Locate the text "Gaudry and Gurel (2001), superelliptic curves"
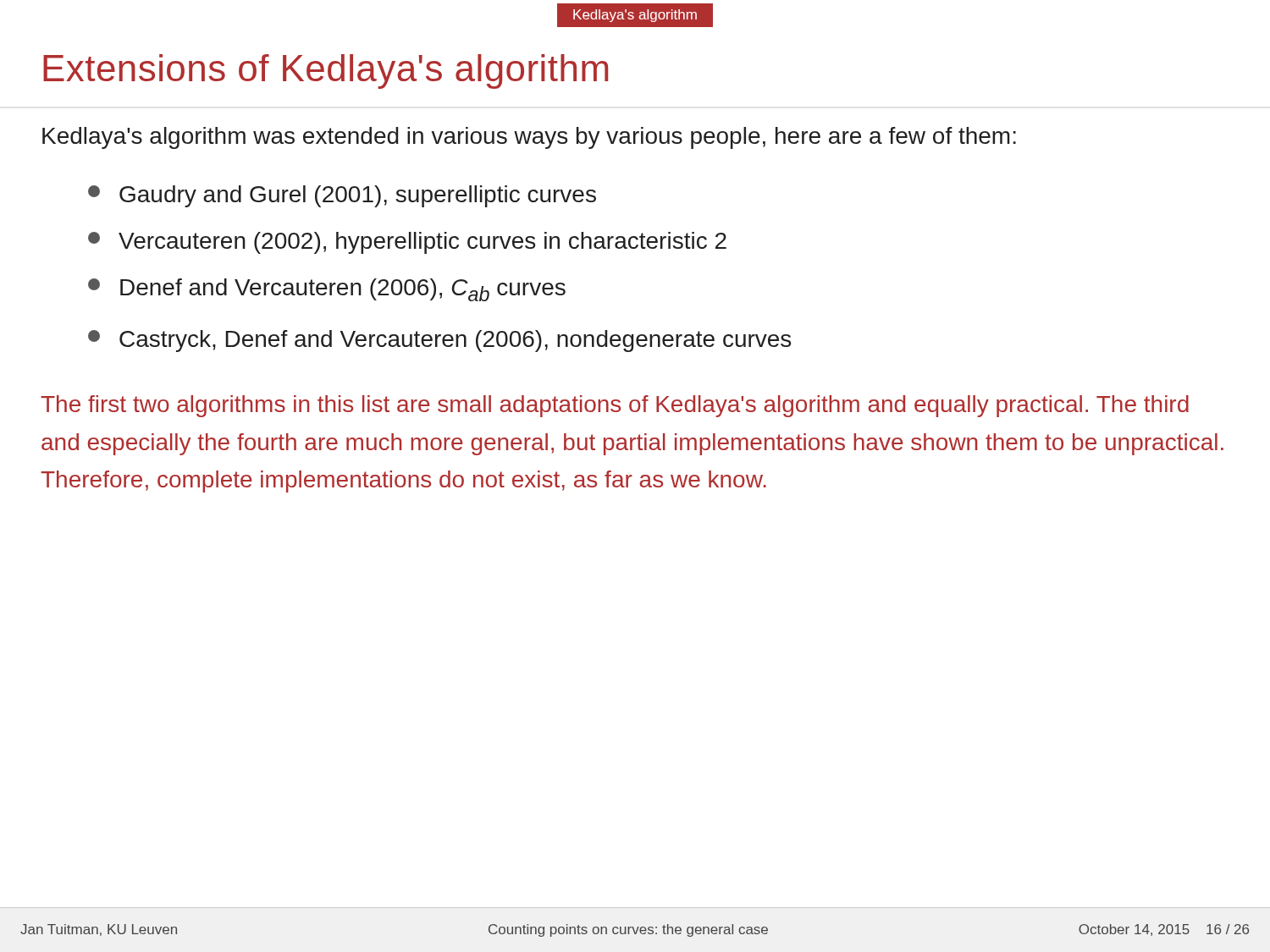Image resolution: width=1270 pixels, height=952 pixels. [x=342, y=194]
